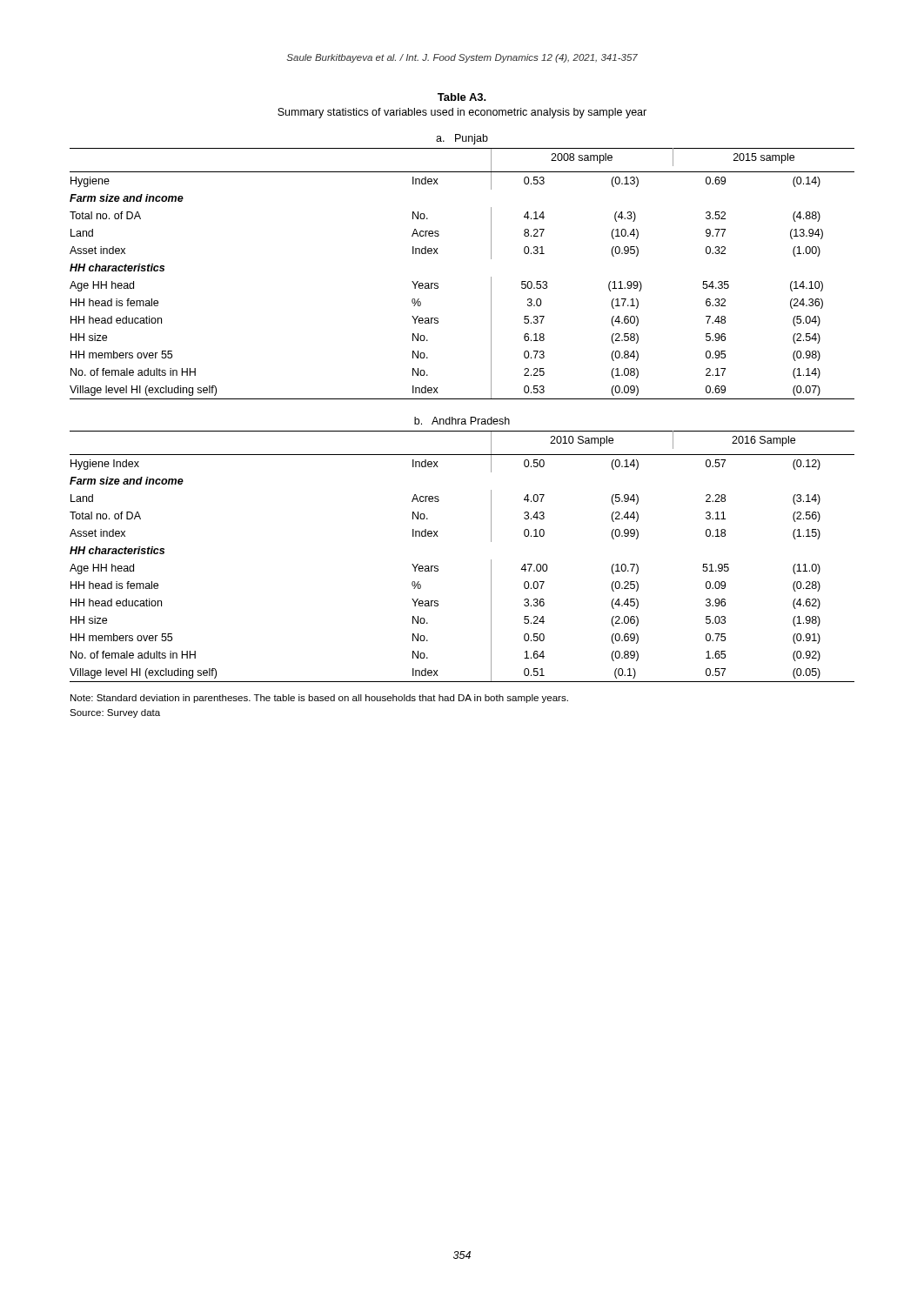The image size is (924, 1305).
Task: Find the section header that reads "b. Andhra Pradesh"
Action: pos(462,421)
